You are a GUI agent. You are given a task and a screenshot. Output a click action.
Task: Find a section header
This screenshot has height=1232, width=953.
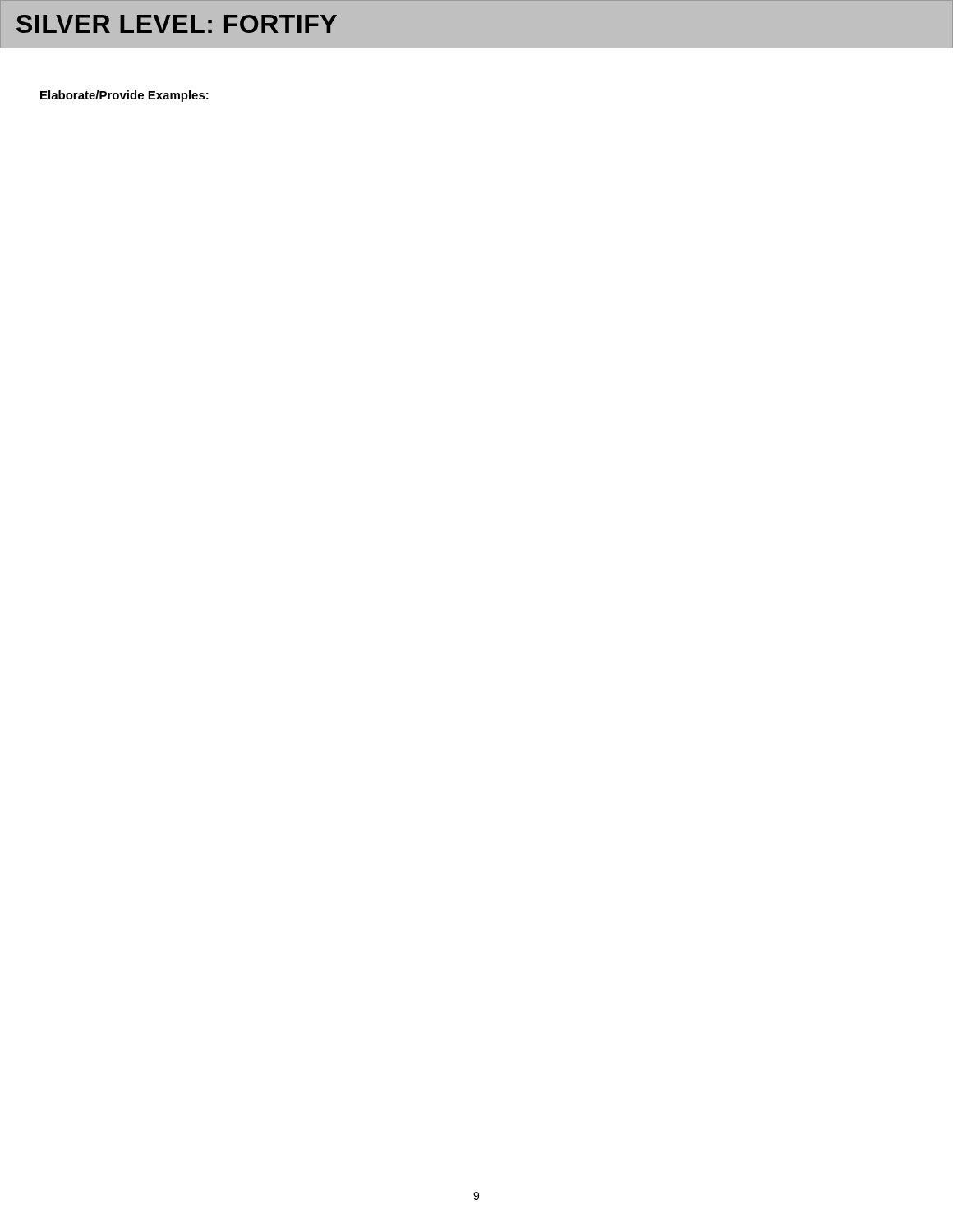click(124, 95)
